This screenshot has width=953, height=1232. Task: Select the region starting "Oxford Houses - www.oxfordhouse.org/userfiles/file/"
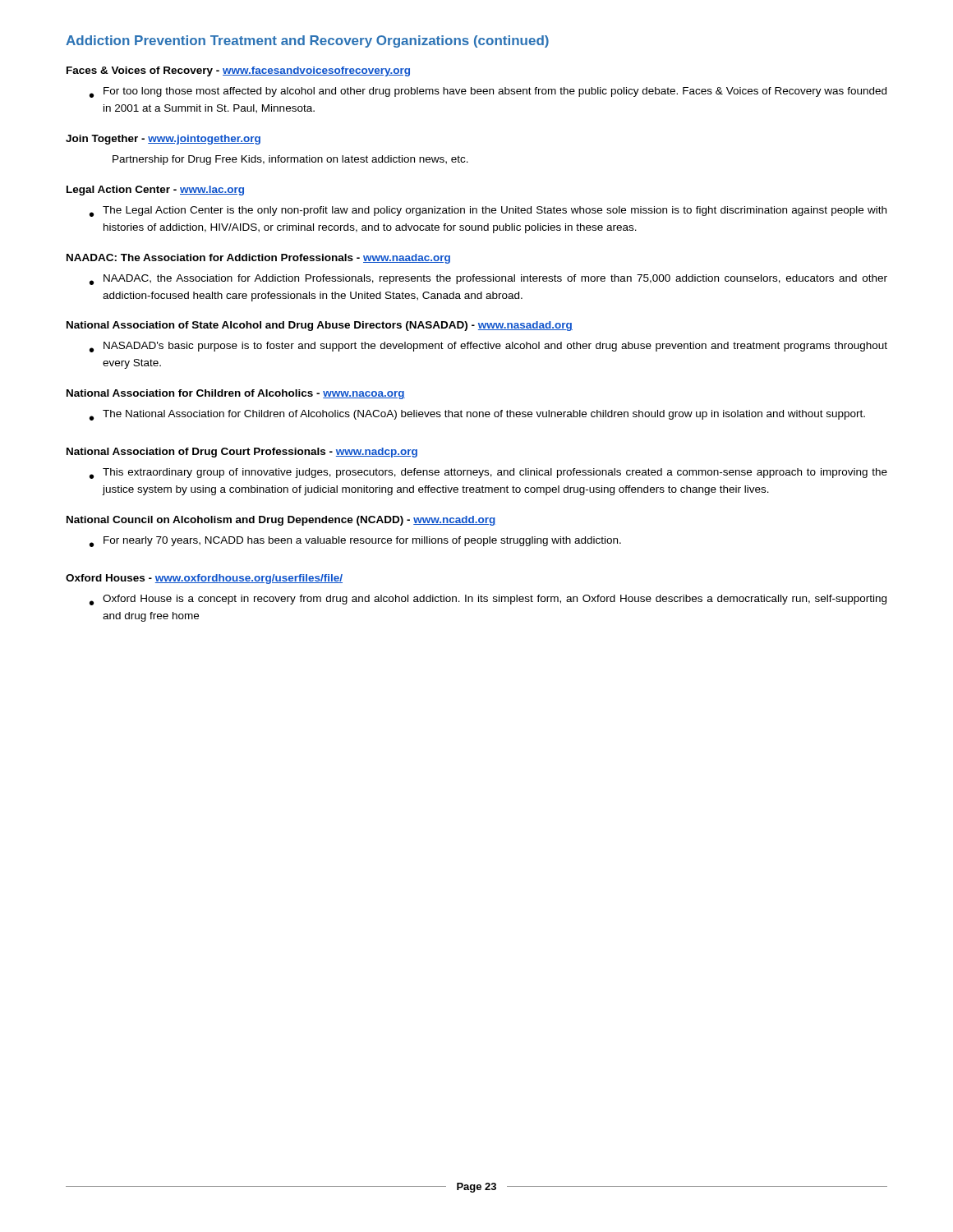[204, 578]
